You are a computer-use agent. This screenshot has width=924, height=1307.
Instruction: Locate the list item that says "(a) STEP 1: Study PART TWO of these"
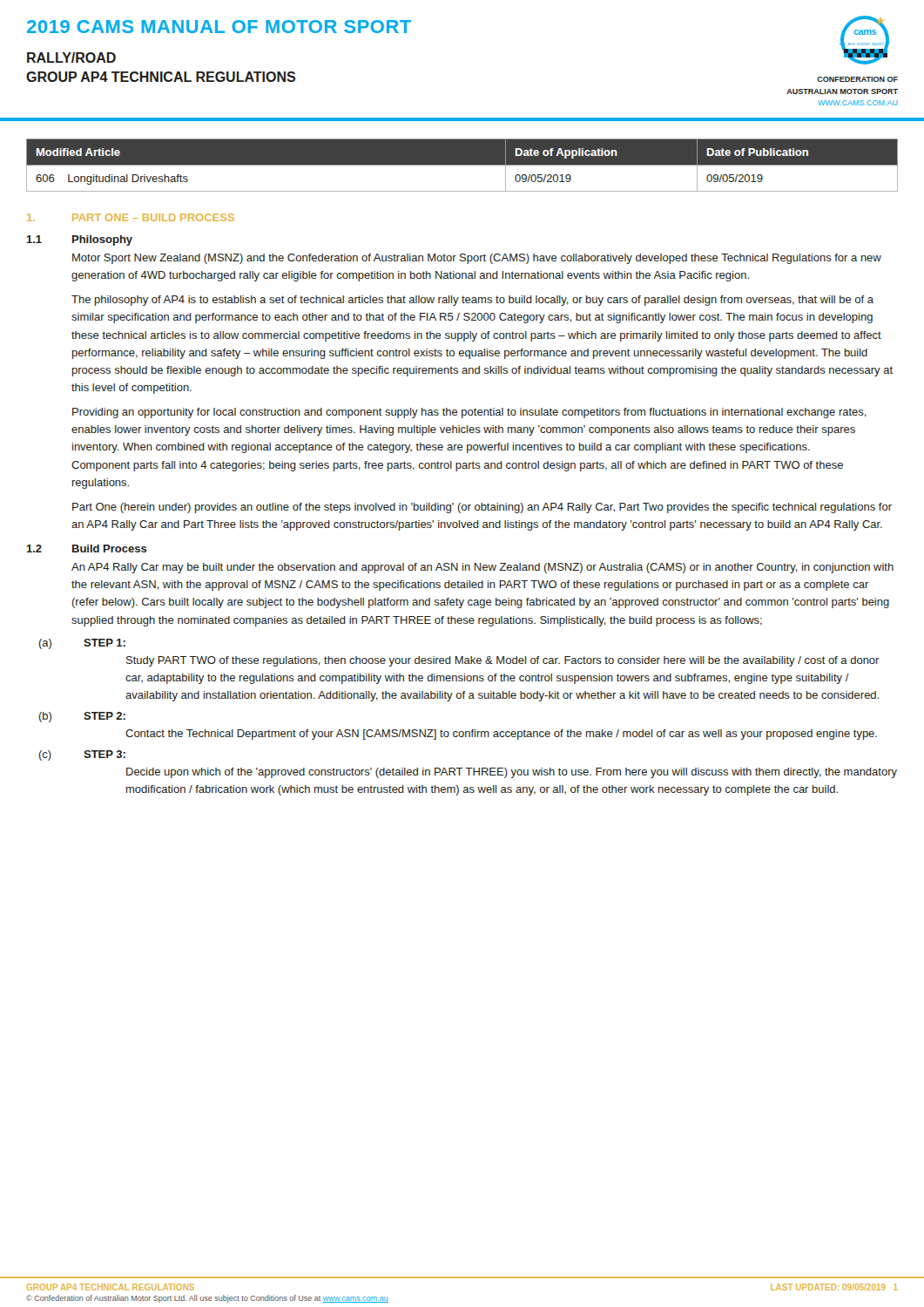tap(462, 670)
